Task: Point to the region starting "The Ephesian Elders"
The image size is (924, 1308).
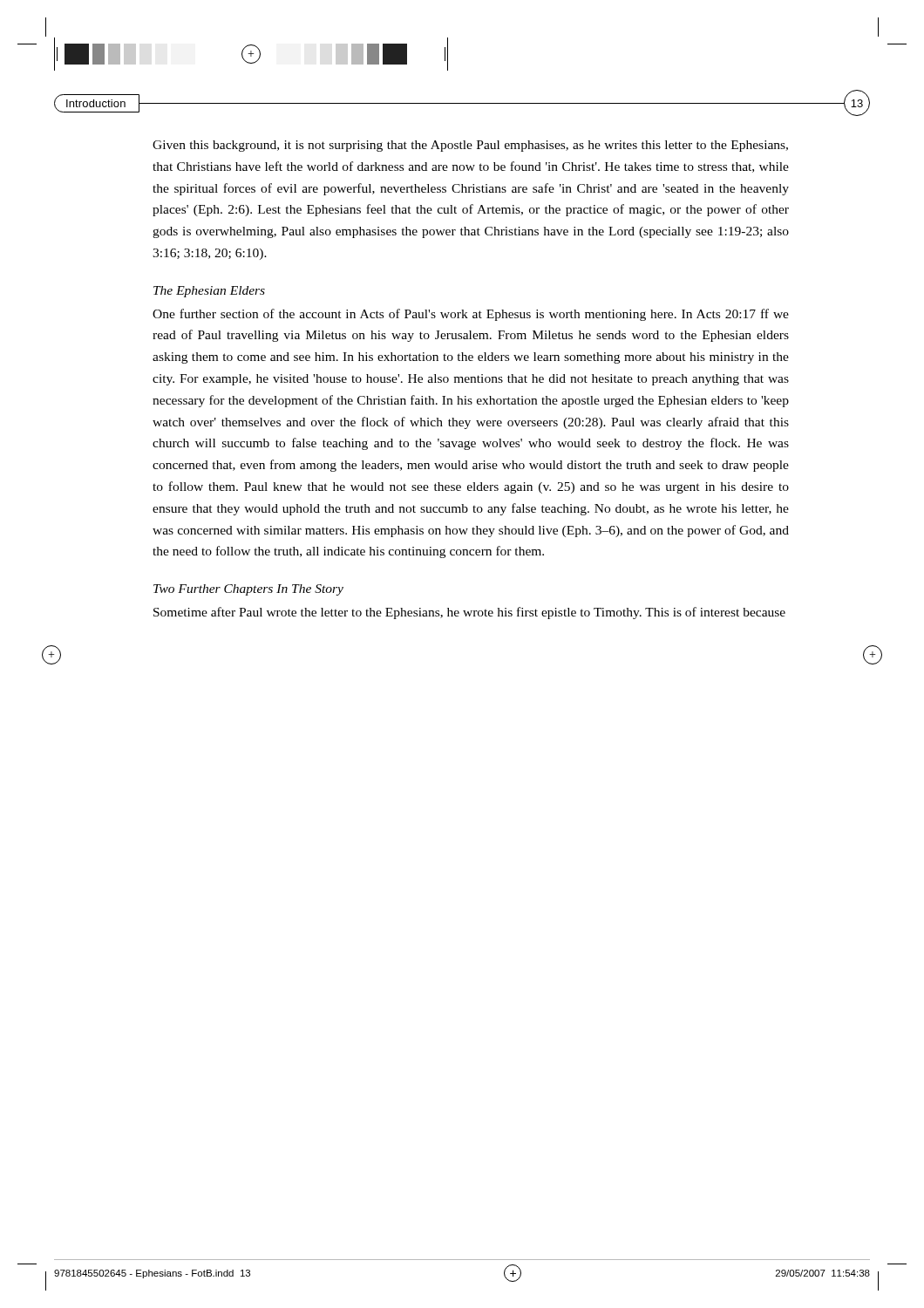Action: (x=209, y=290)
